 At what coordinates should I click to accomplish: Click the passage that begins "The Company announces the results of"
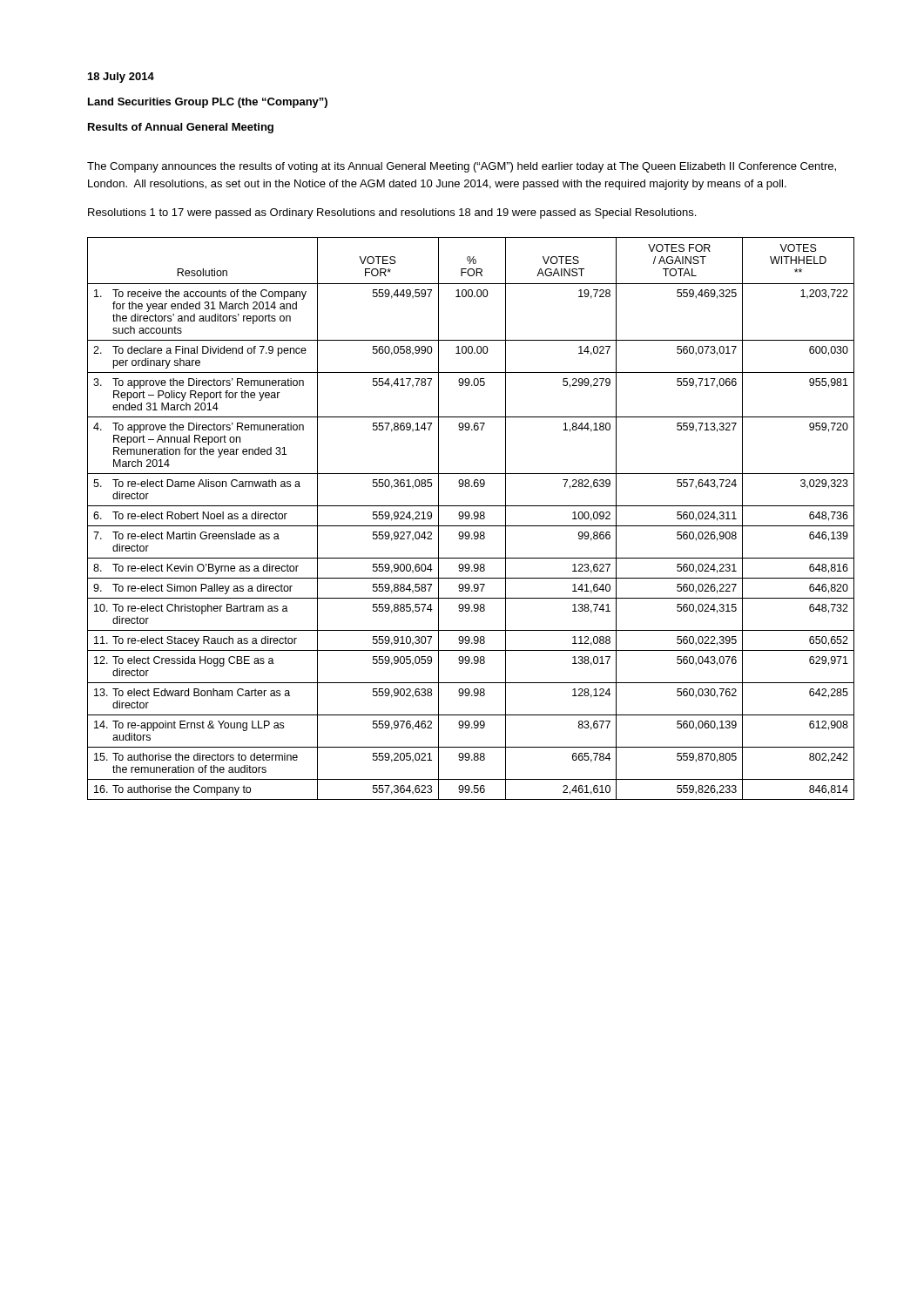point(462,174)
